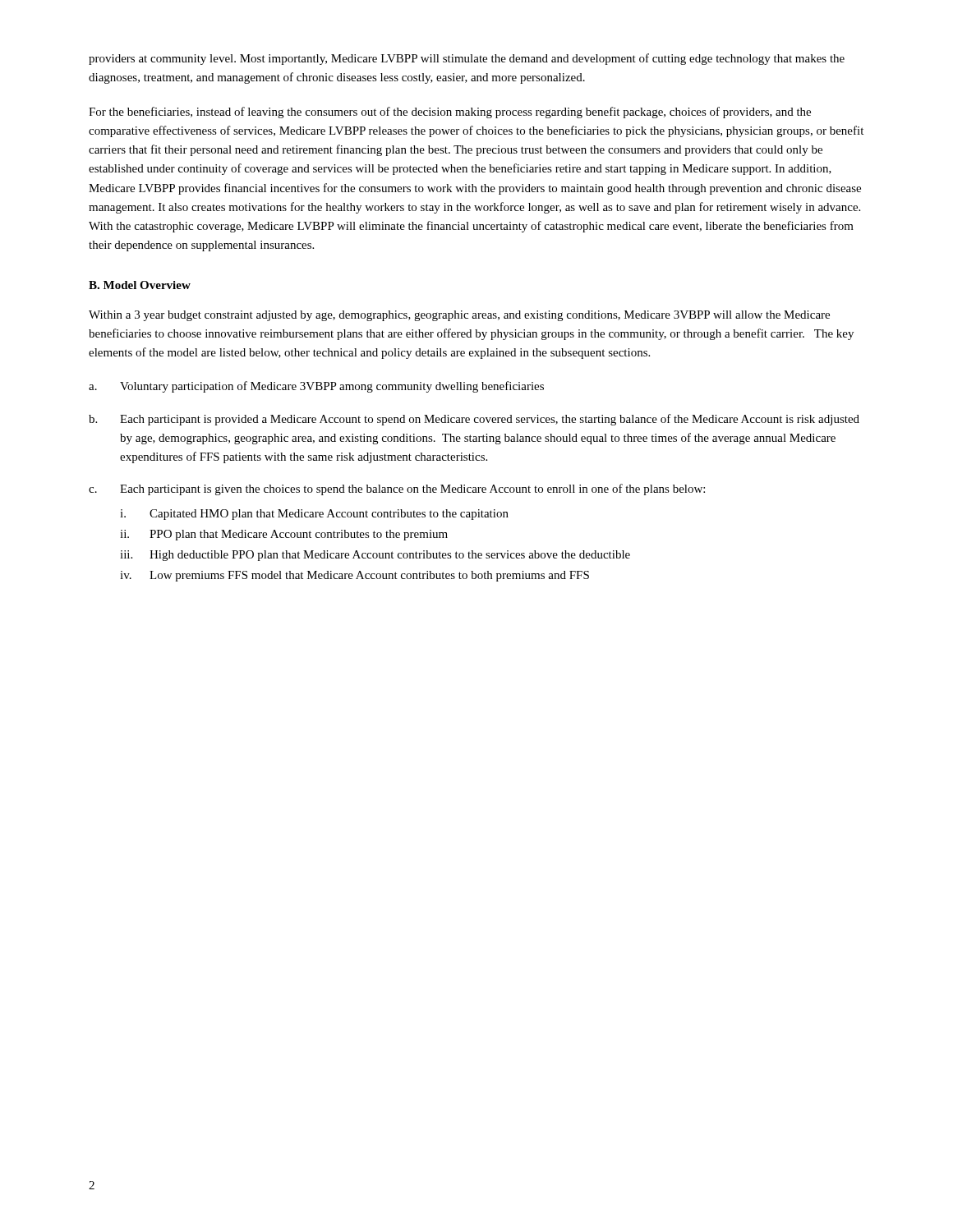Point to the block beginning "For the beneficiaries, instead of leaving the"
Image resolution: width=953 pixels, height=1232 pixels.
point(476,178)
